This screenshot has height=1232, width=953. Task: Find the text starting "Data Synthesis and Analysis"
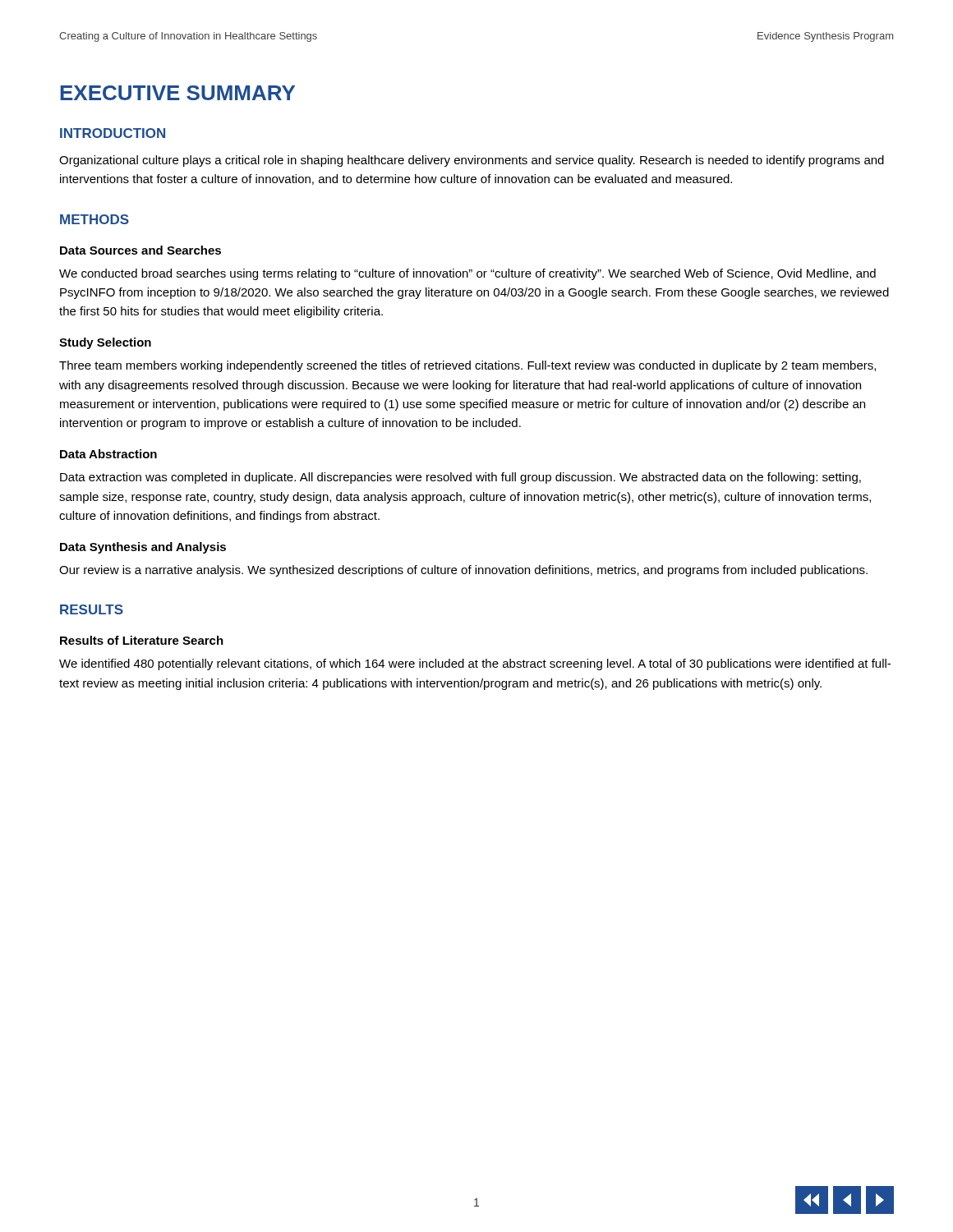coord(143,547)
